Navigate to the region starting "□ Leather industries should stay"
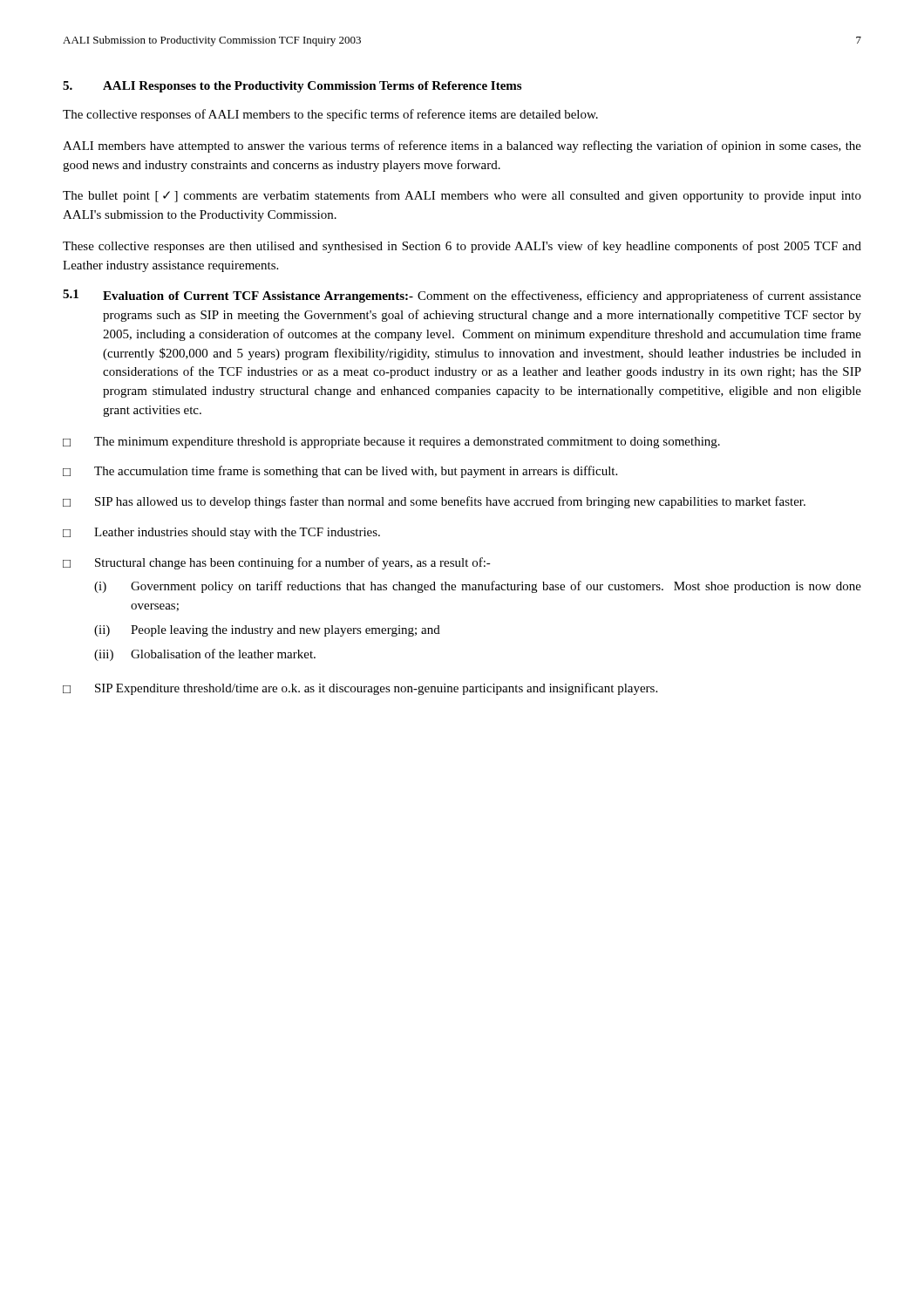The width and height of the screenshot is (924, 1308). pos(221,533)
